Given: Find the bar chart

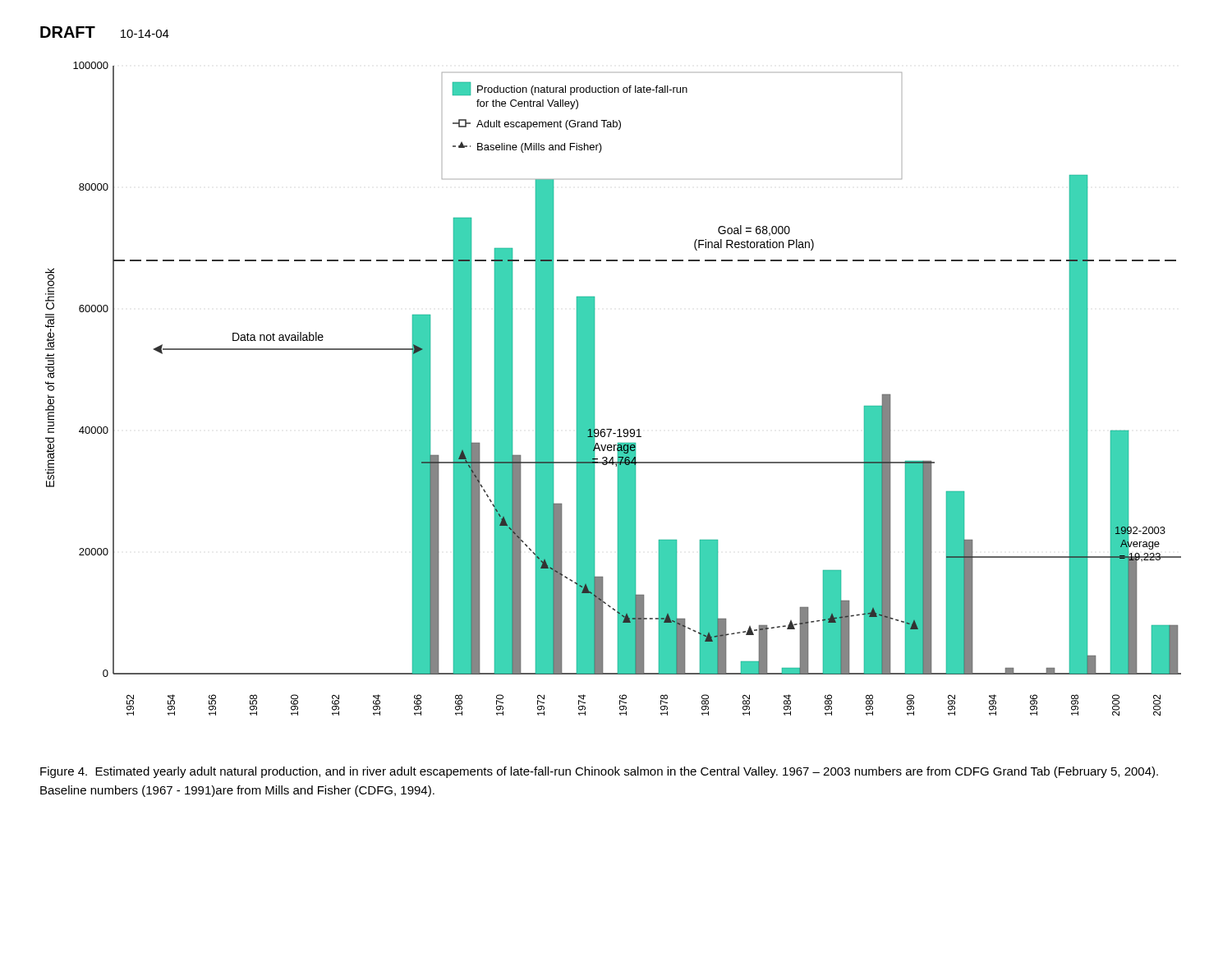Looking at the screenshot, I should (618, 398).
